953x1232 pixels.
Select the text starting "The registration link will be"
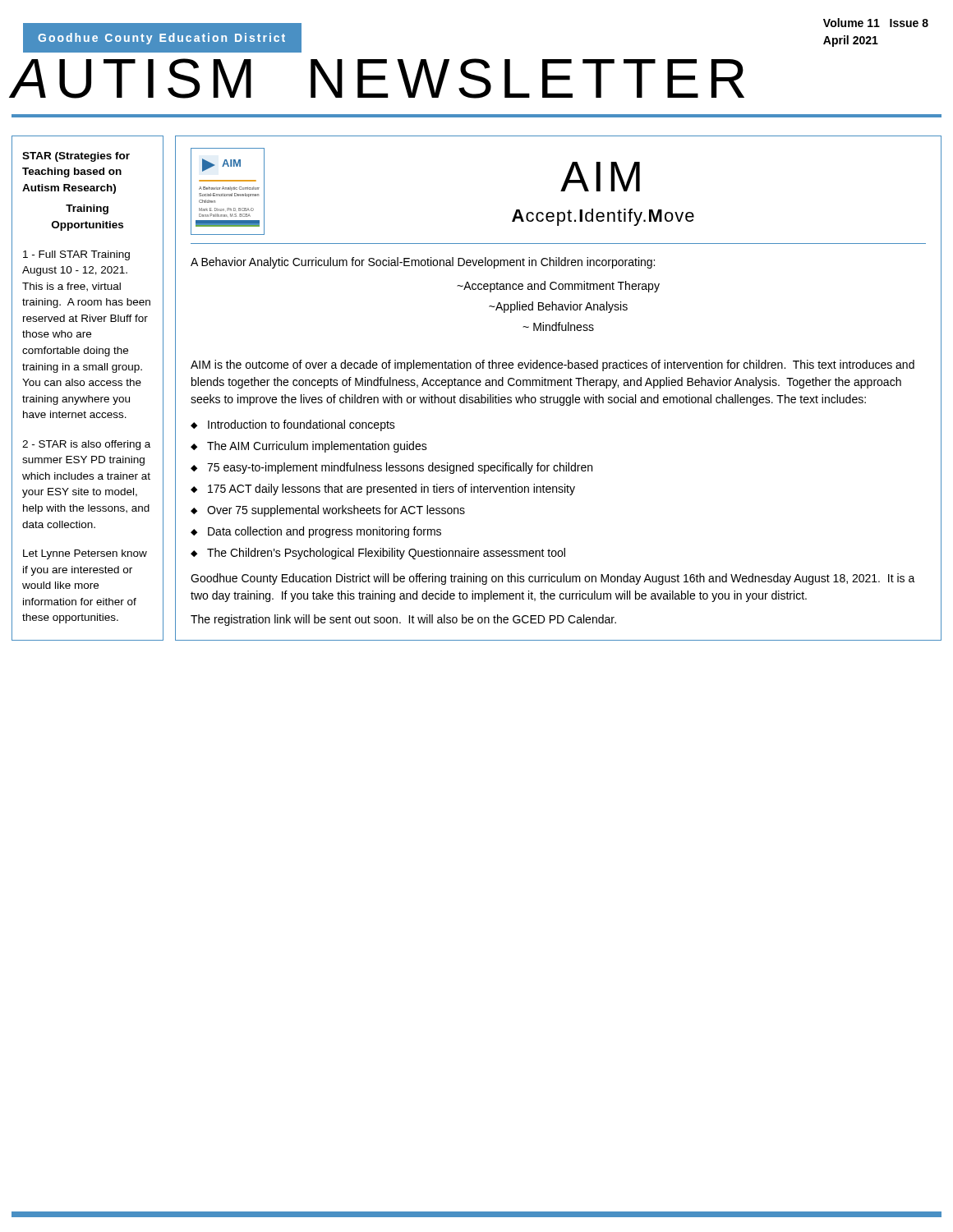[404, 620]
